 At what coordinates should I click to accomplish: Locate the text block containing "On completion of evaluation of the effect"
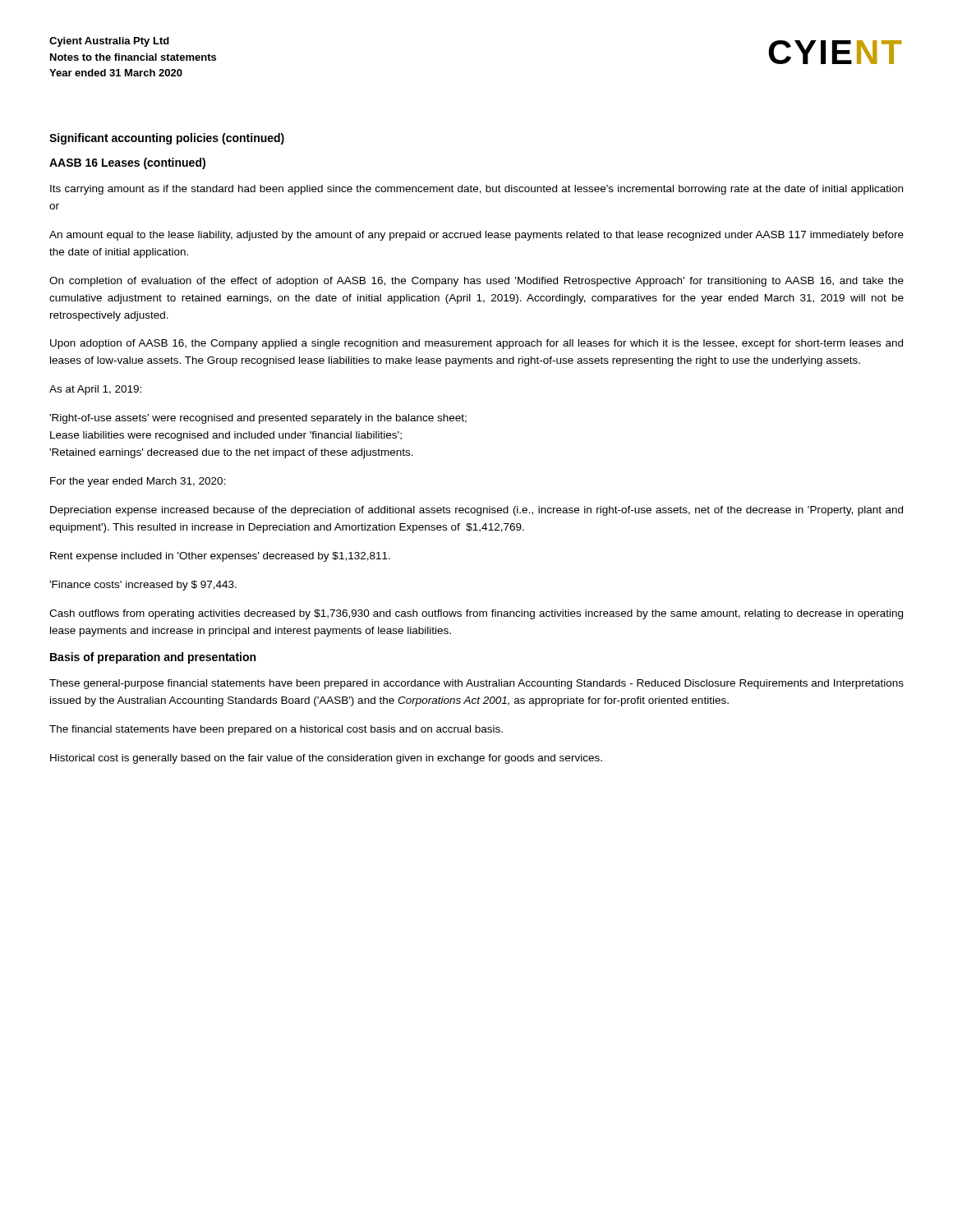tap(476, 297)
